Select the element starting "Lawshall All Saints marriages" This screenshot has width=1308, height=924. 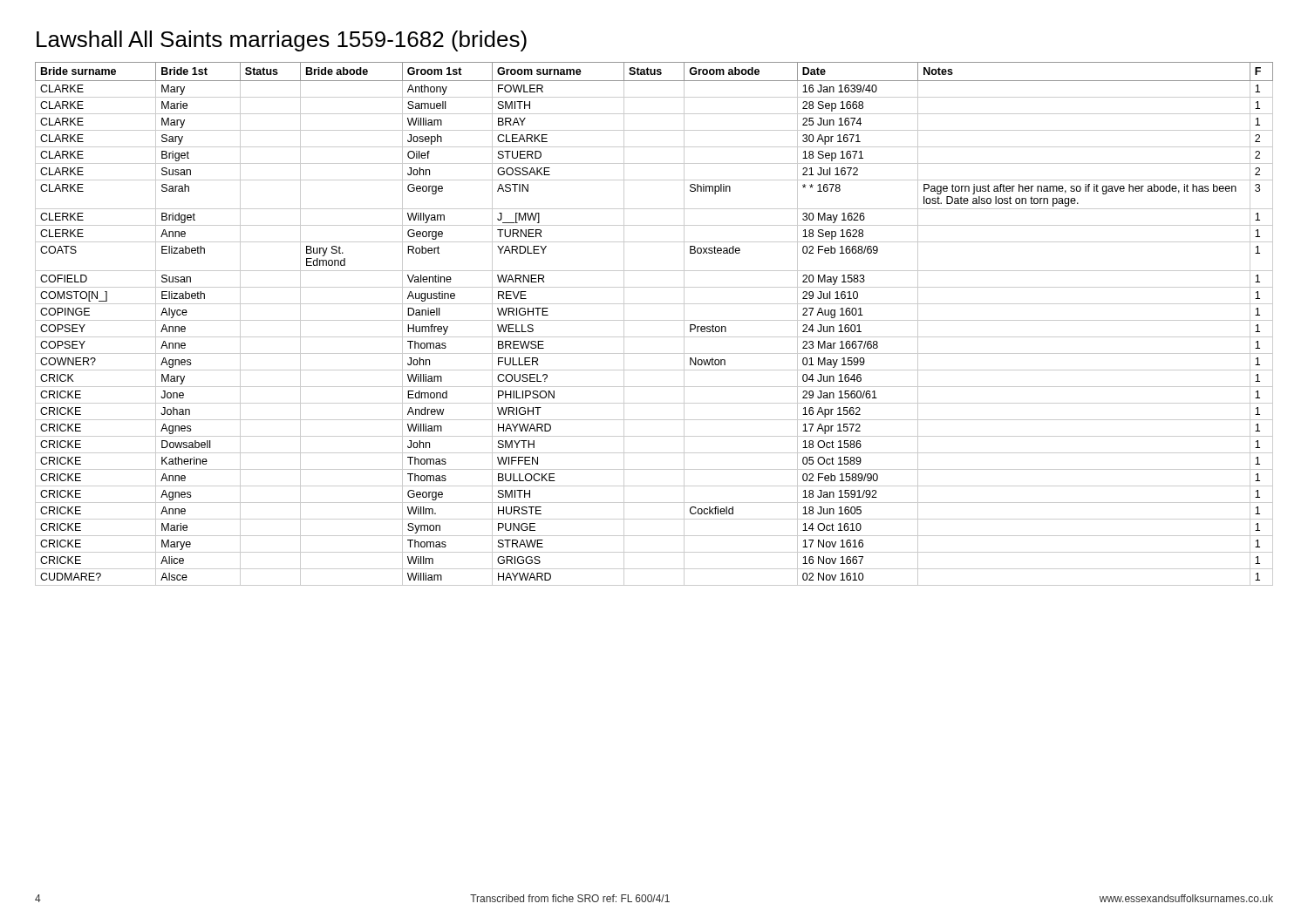[x=281, y=39]
